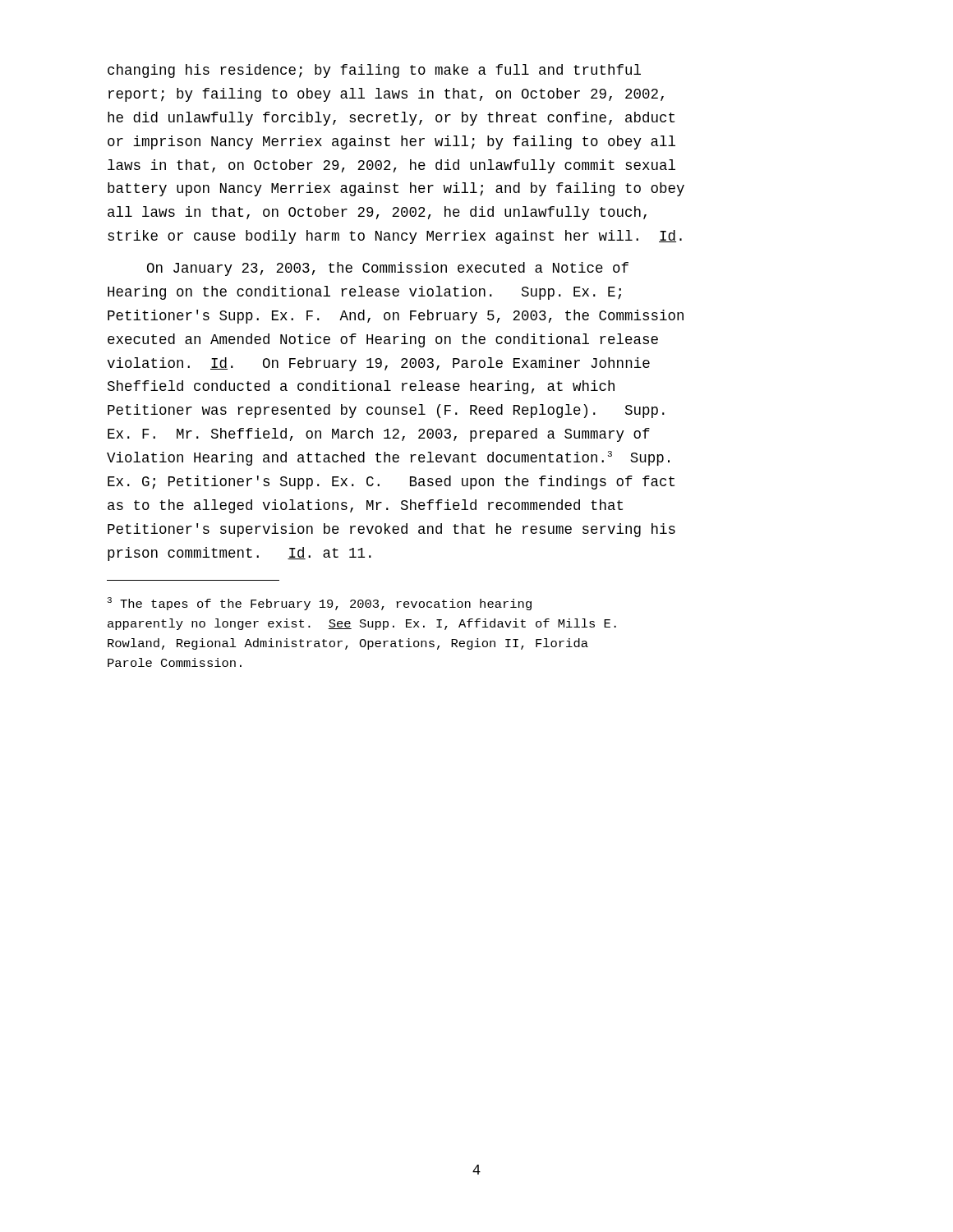Click on the footnote that reads "3 The tapes of the"
Viewport: 953px width, 1232px height.
[476, 634]
